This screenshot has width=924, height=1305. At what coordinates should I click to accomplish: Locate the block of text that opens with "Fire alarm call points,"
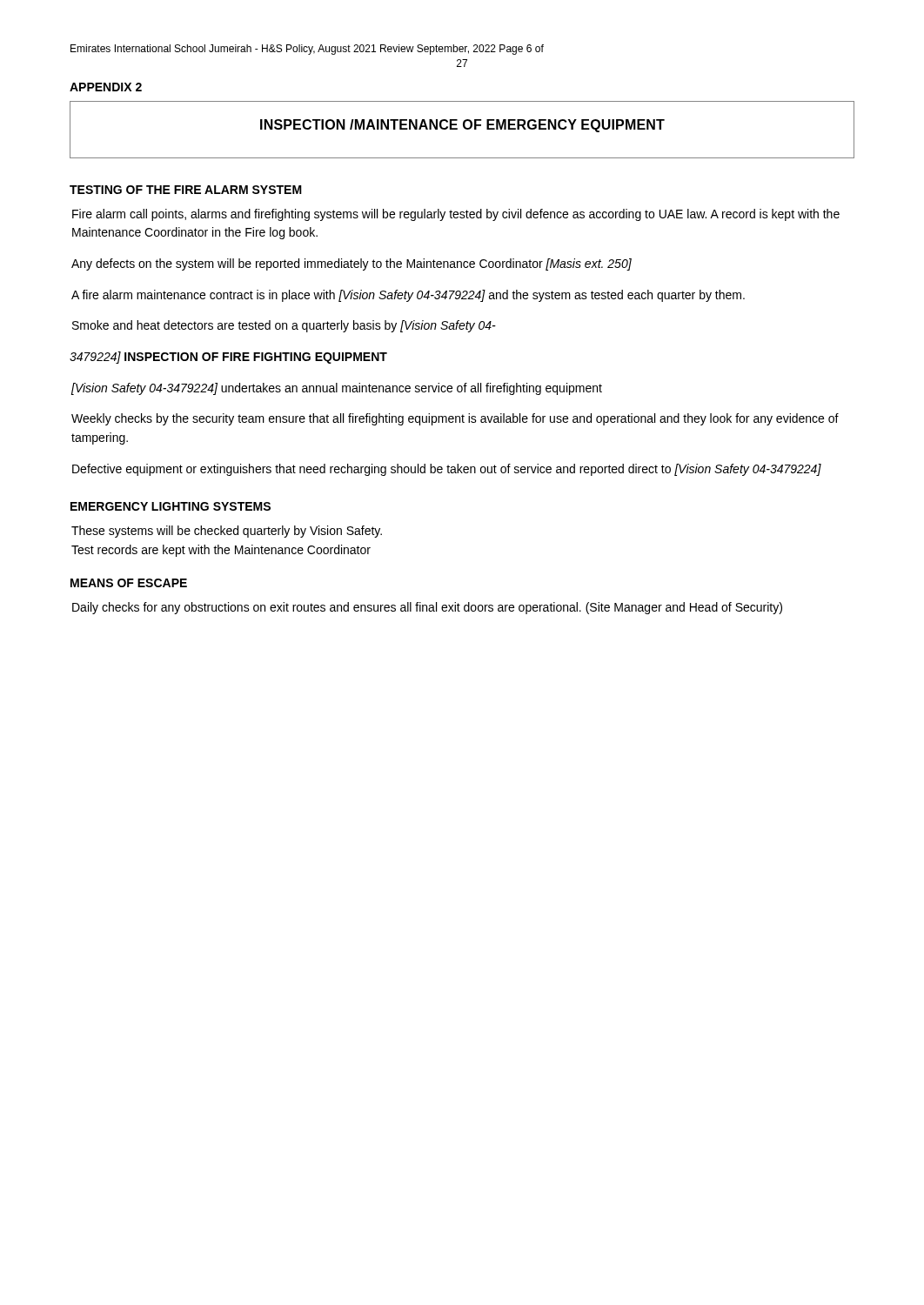tap(456, 223)
